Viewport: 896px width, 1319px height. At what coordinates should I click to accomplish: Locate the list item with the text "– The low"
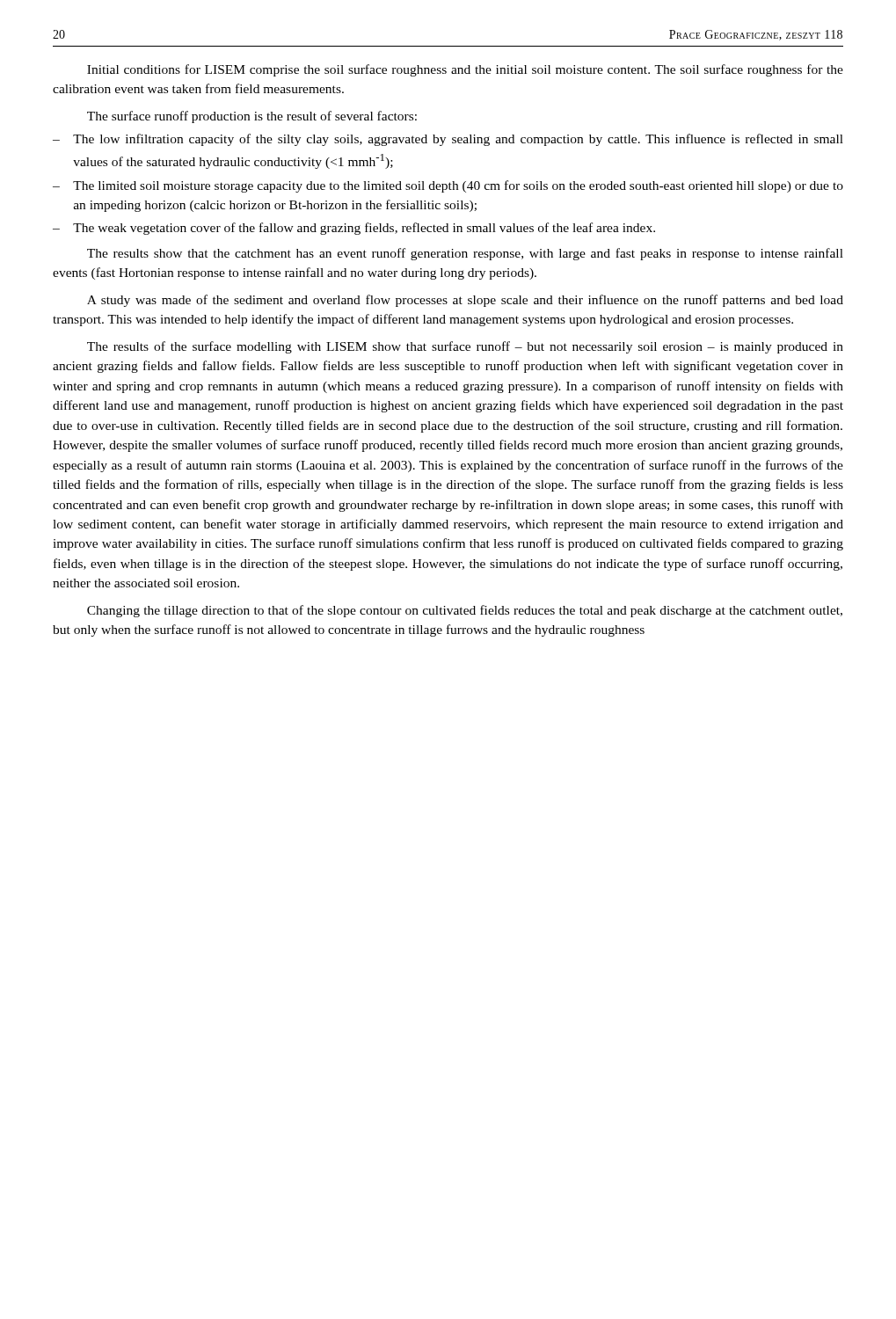pos(448,151)
